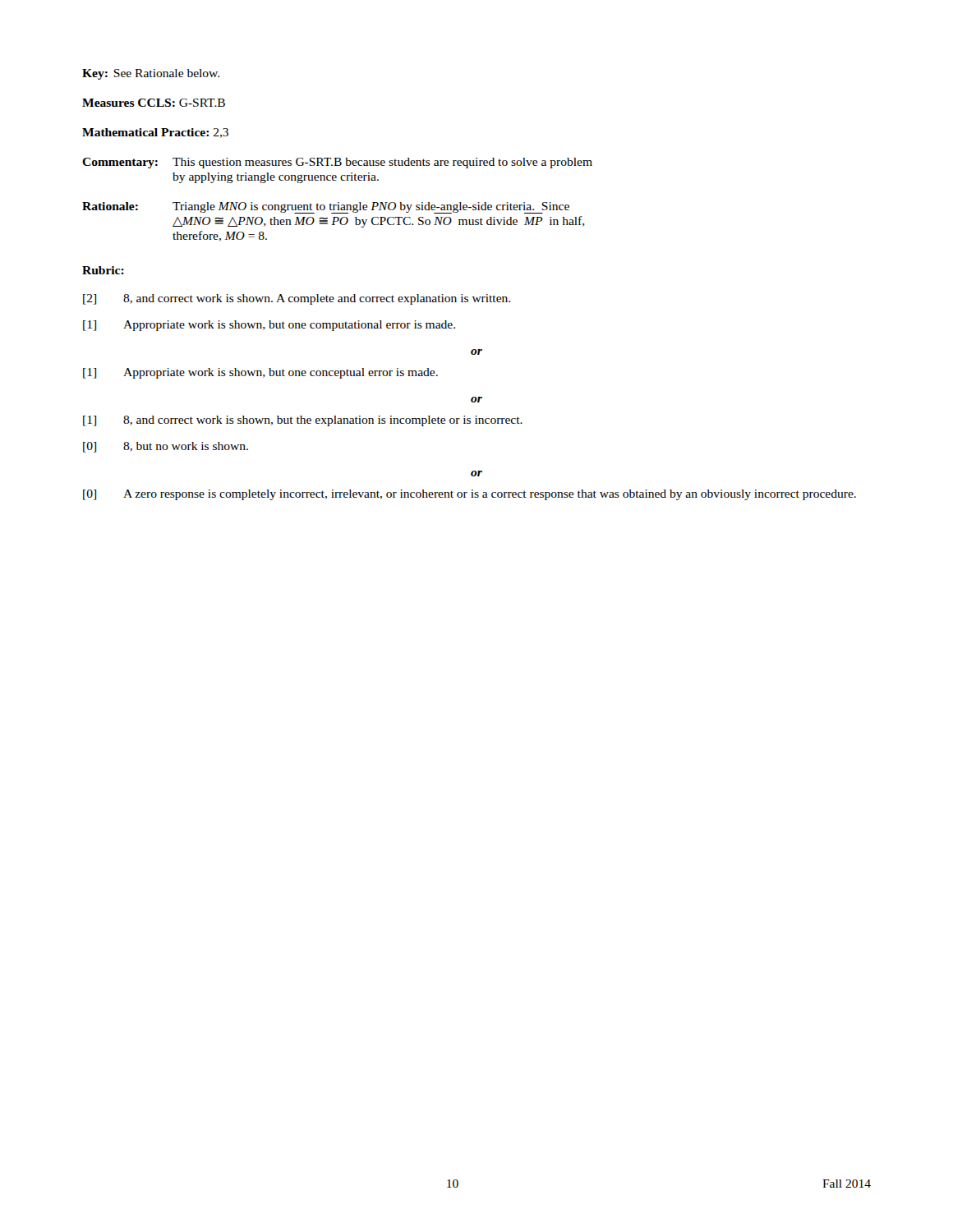
Task: Select the region starting "Mathematical Practice: 2,3"
Action: click(x=156, y=132)
